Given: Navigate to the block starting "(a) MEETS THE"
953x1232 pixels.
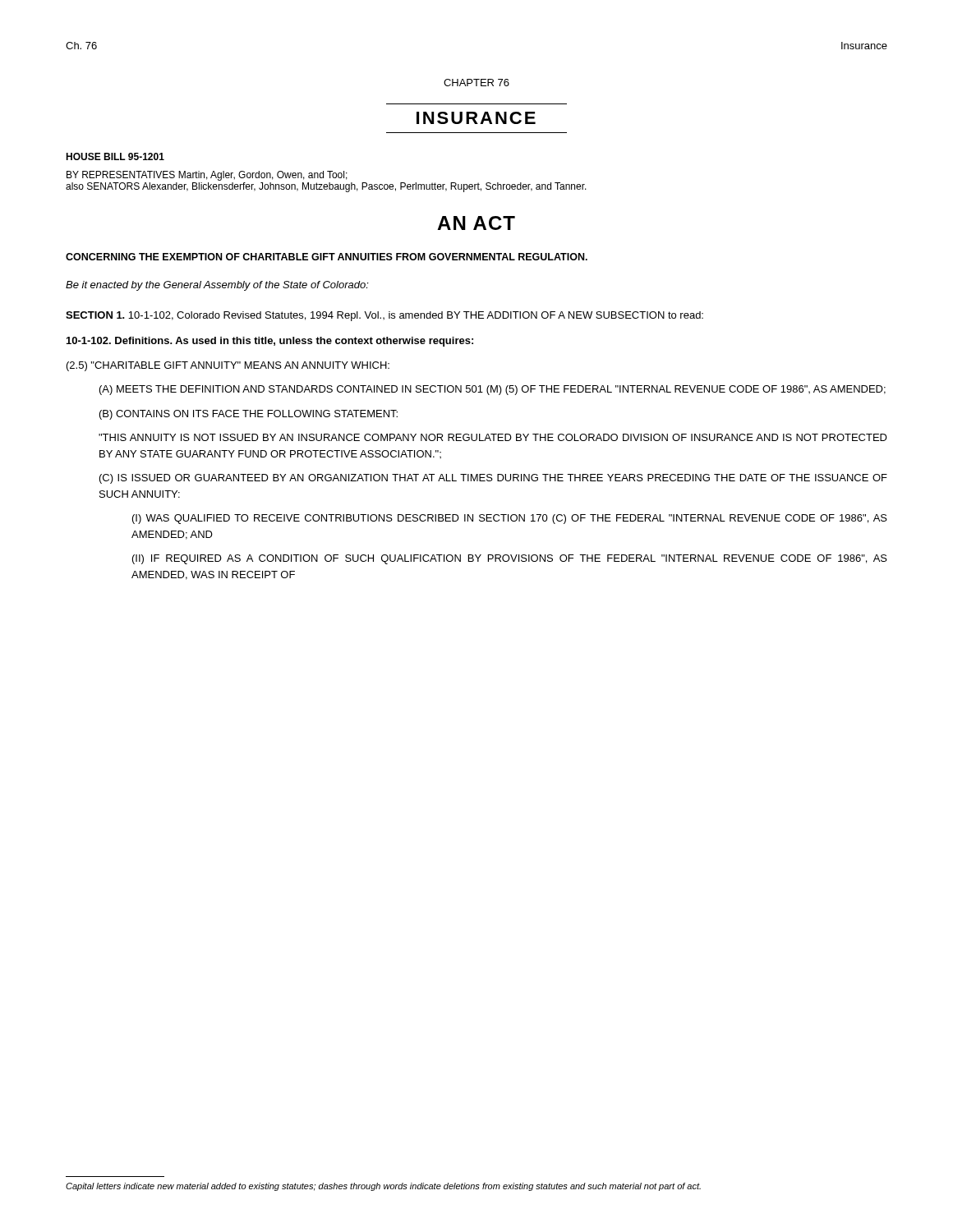Looking at the screenshot, I should coord(492,389).
